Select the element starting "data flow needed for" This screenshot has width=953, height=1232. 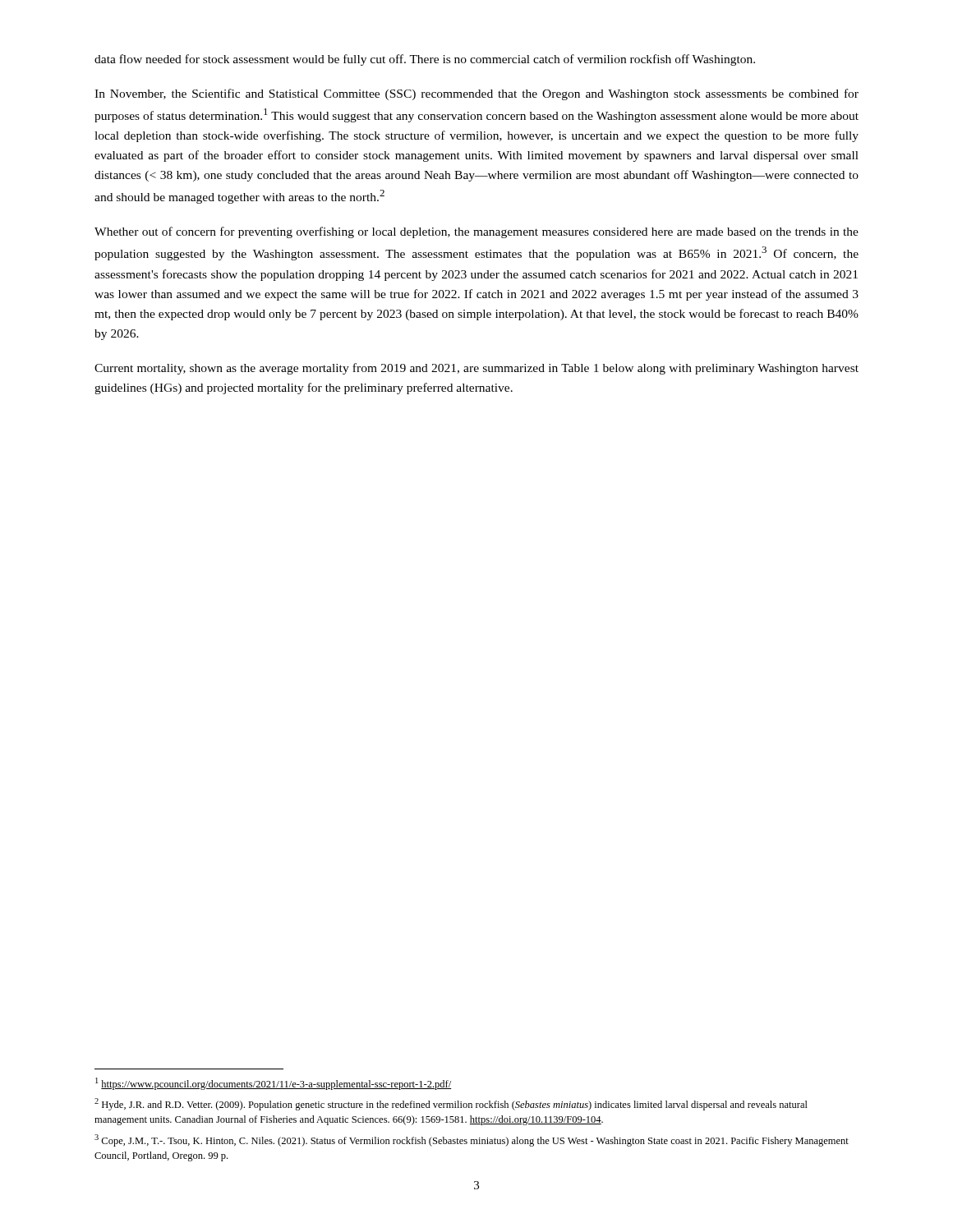425,59
